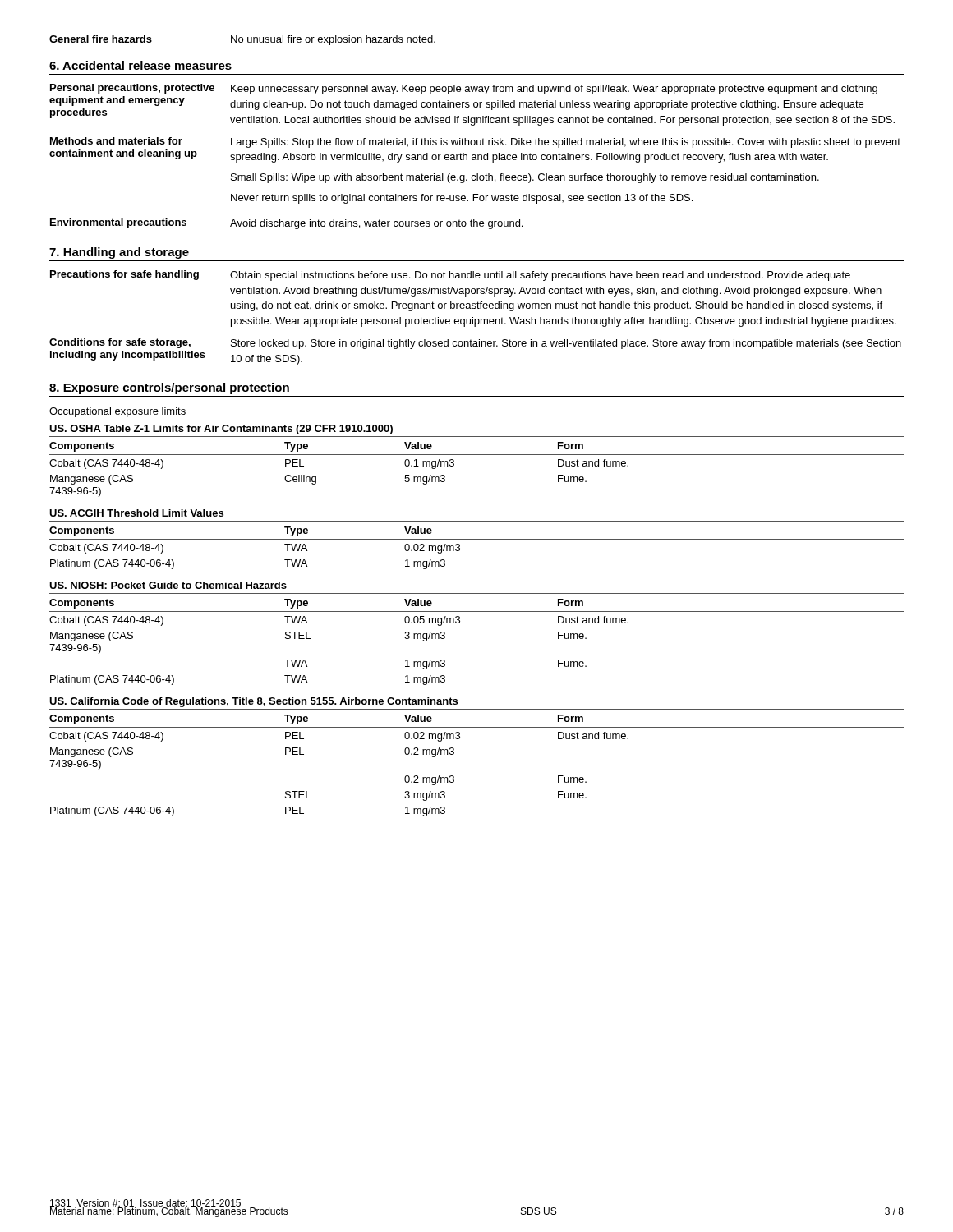This screenshot has width=953, height=1232.
Task: Locate the section header with the text "8. Exposure controls/personal protection"
Action: [169, 387]
